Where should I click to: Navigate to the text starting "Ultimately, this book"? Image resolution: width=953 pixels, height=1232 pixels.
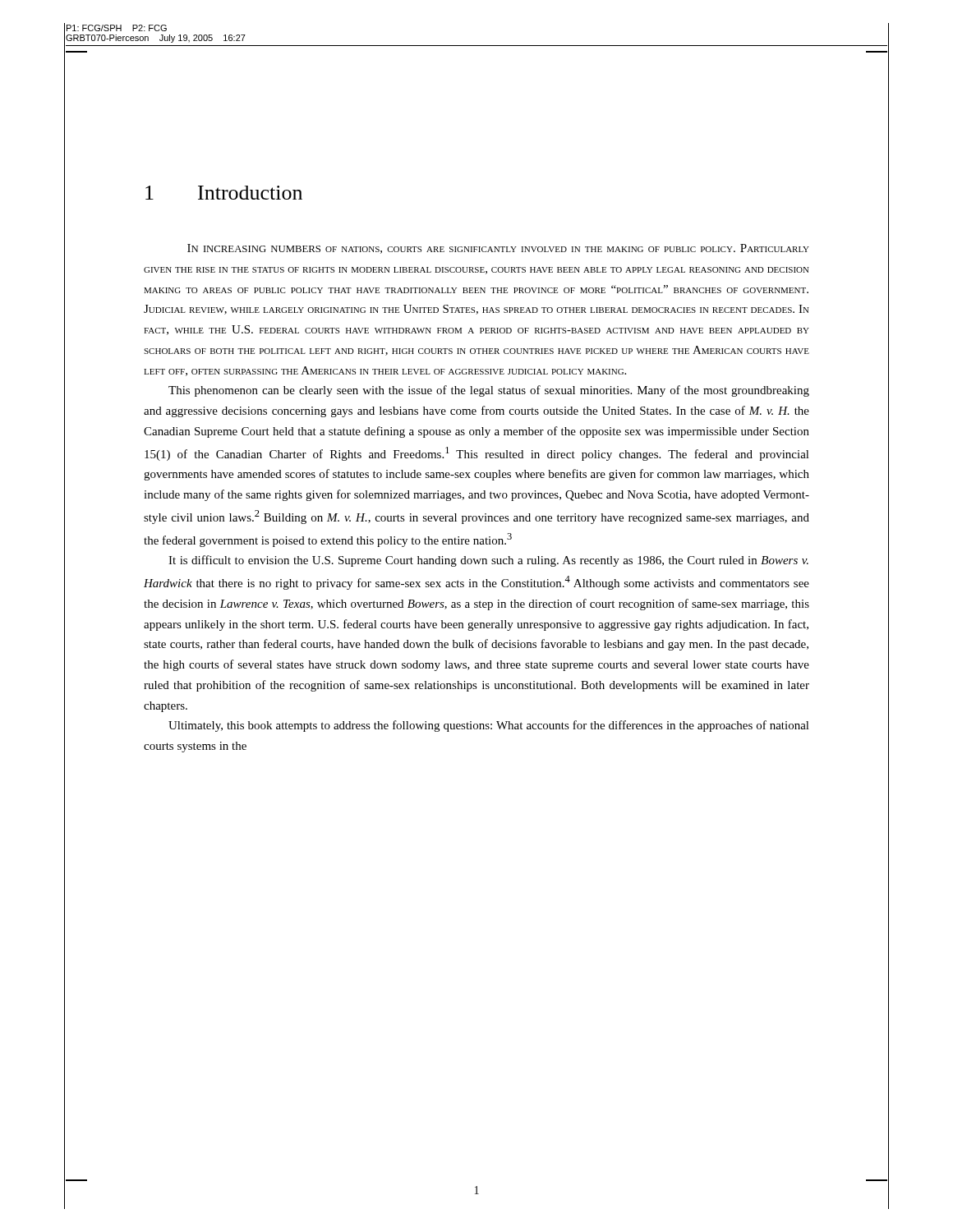click(476, 736)
